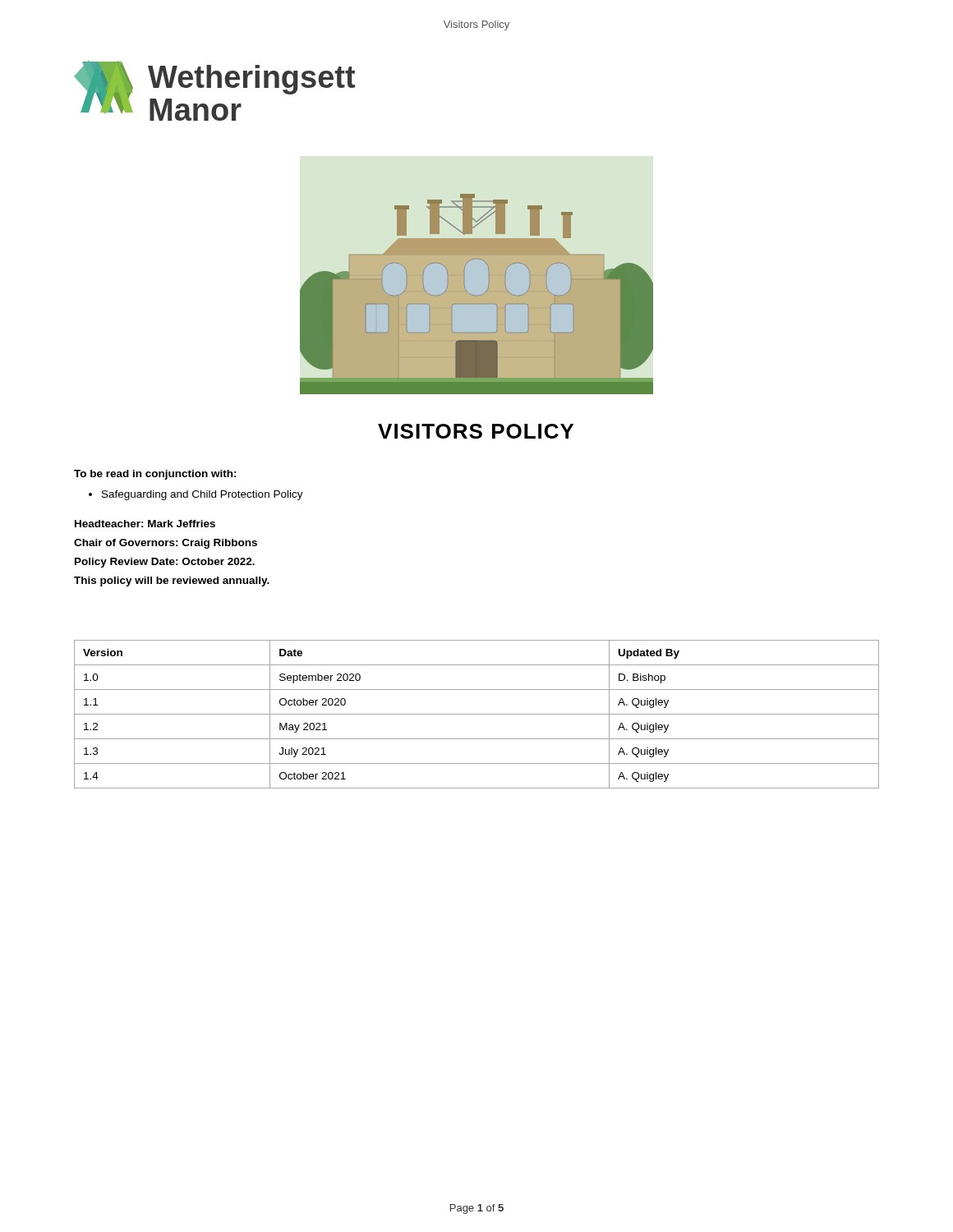Click on the photo
This screenshot has height=1232, width=953.
point(476,275)
